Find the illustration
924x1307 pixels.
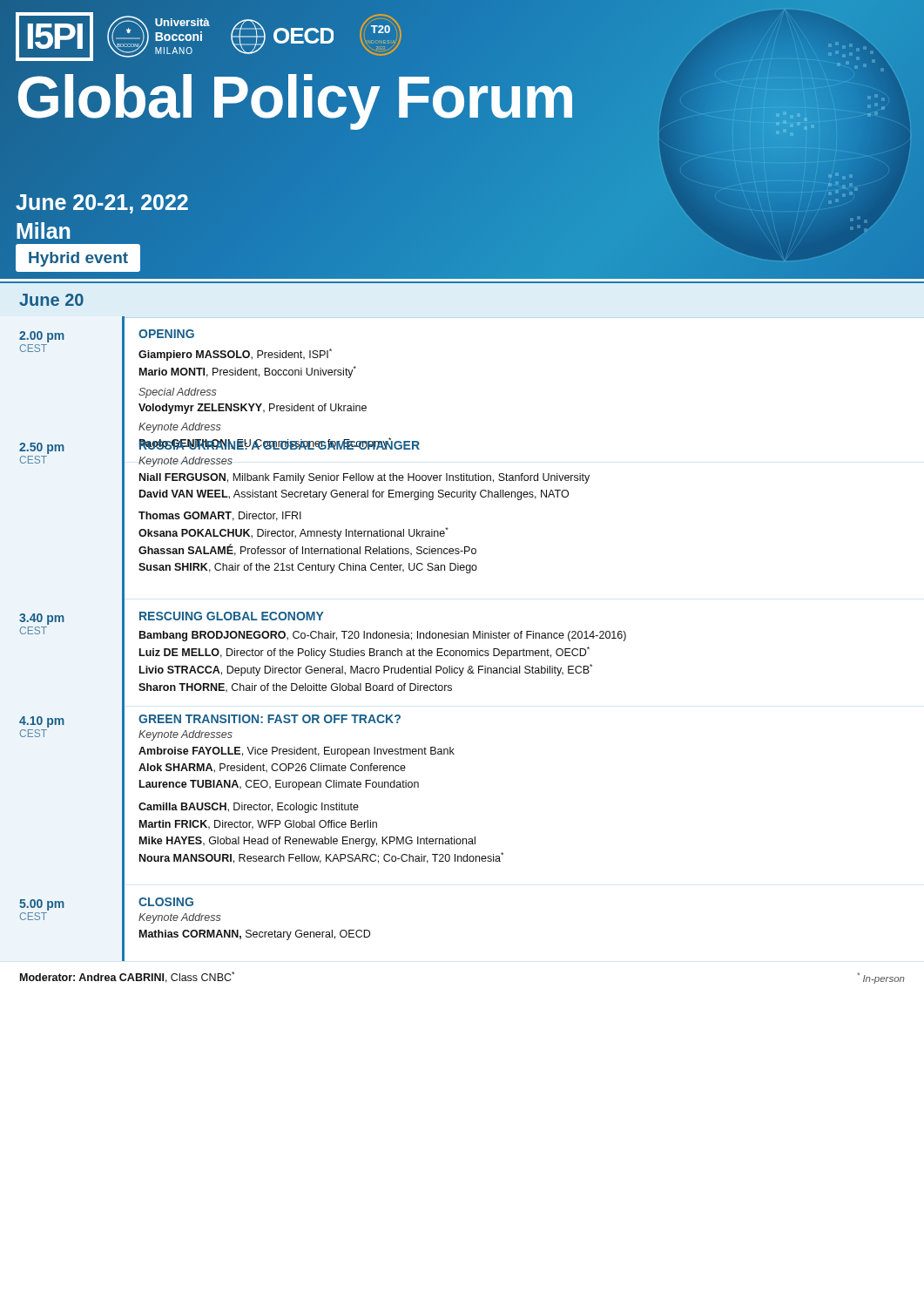pos(741,135)
